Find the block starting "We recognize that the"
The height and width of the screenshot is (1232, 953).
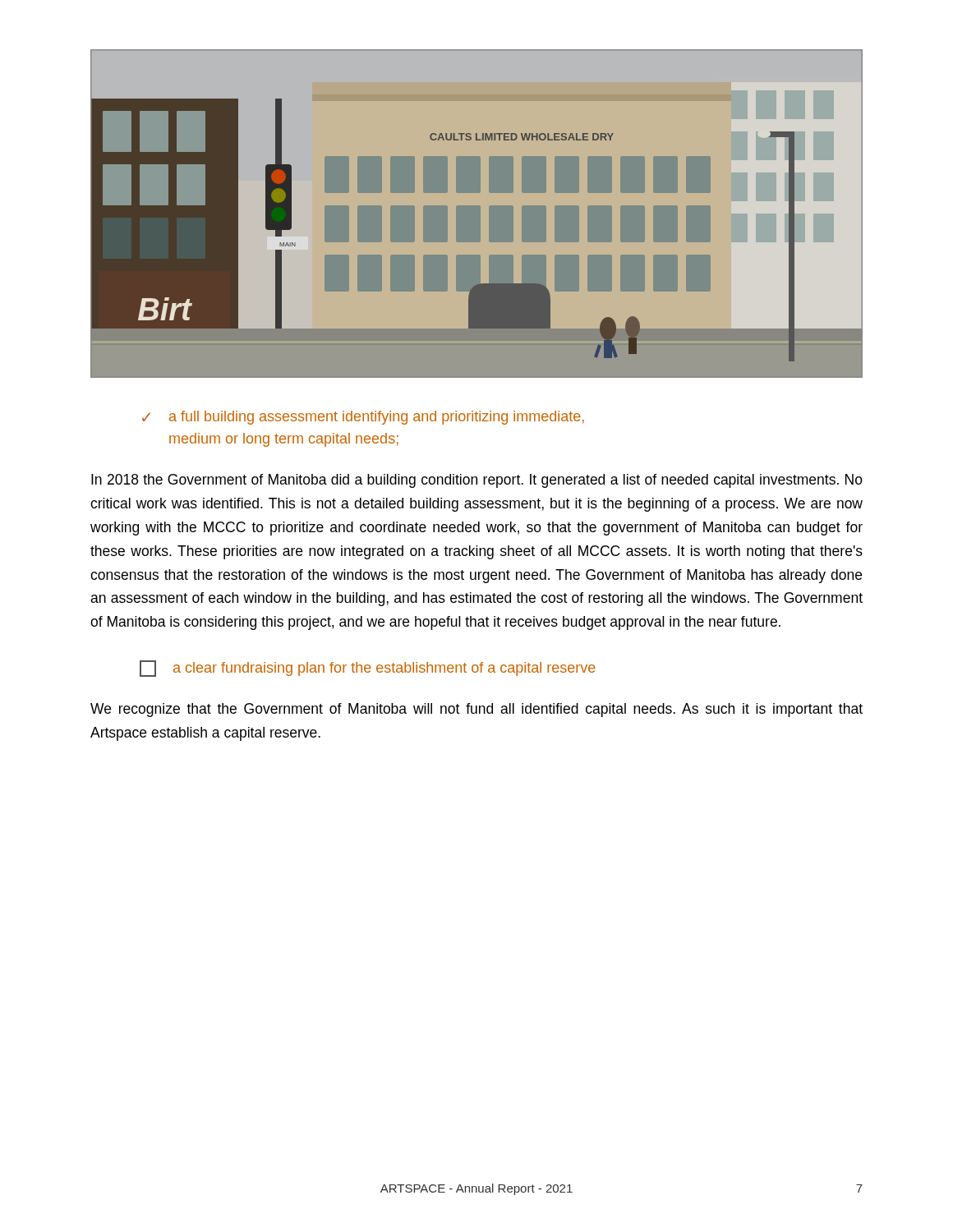[x=476, y=721]
